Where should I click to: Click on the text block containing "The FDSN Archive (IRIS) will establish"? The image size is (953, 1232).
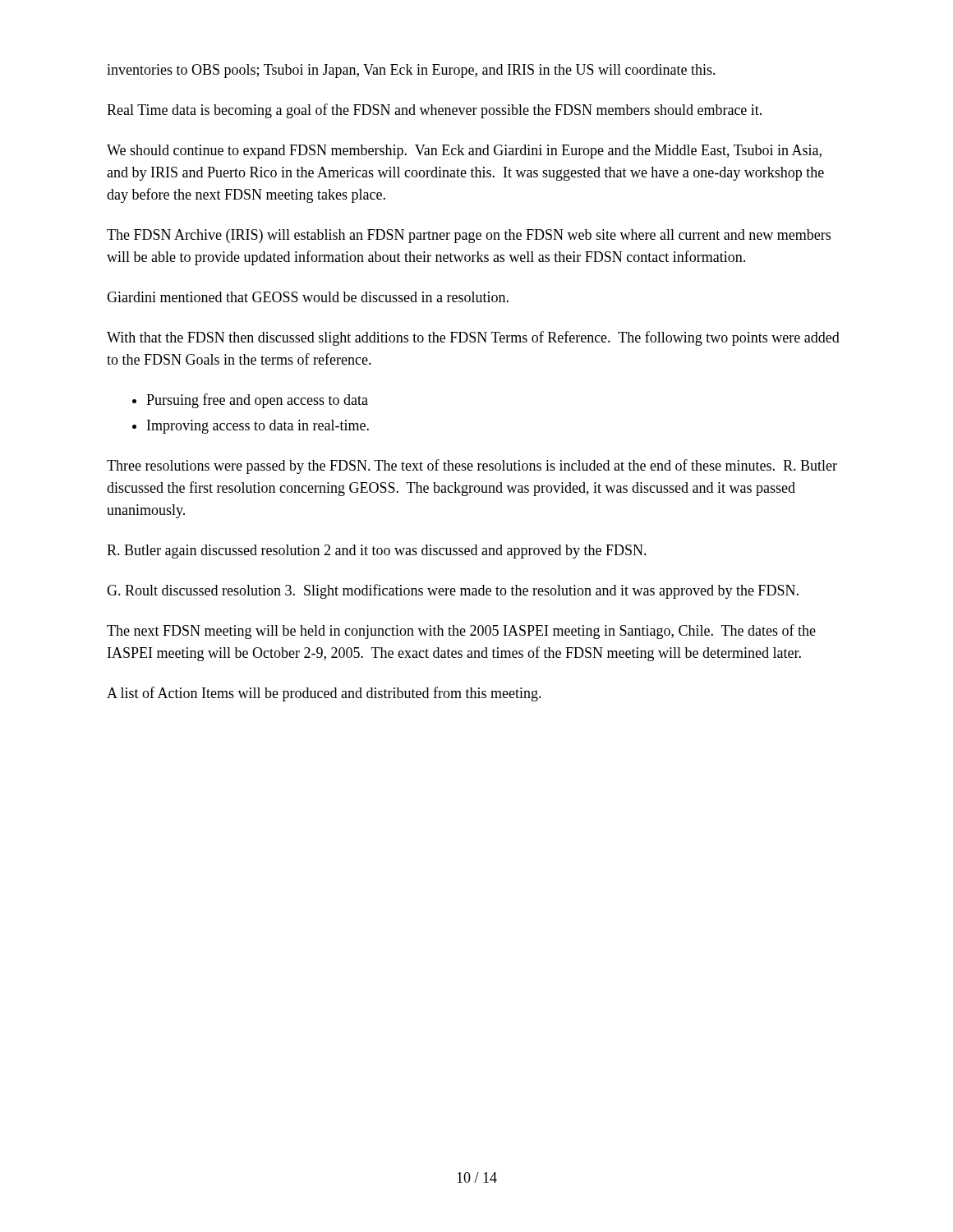point(469,246)
